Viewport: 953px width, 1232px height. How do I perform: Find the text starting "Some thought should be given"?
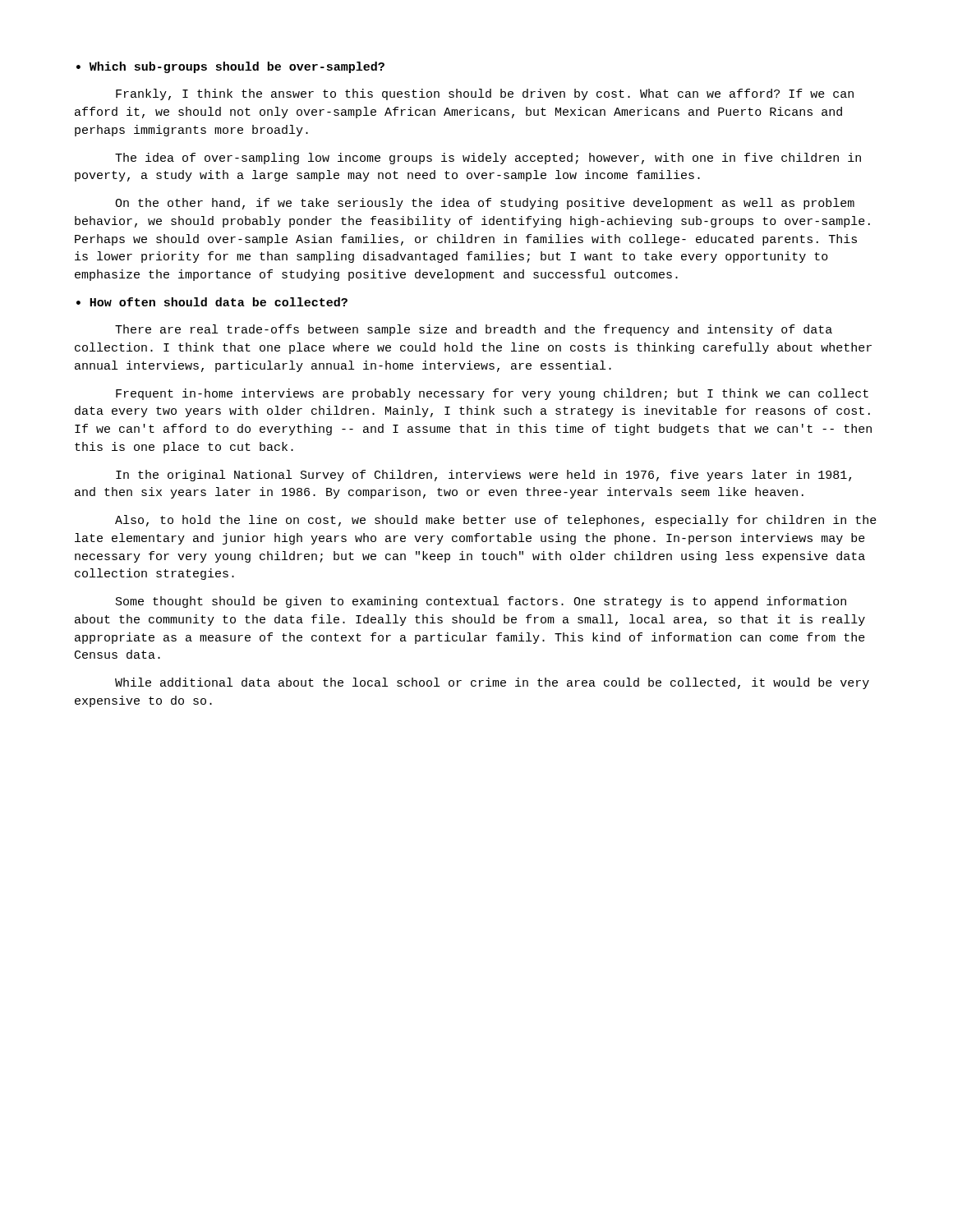point(470,629)
